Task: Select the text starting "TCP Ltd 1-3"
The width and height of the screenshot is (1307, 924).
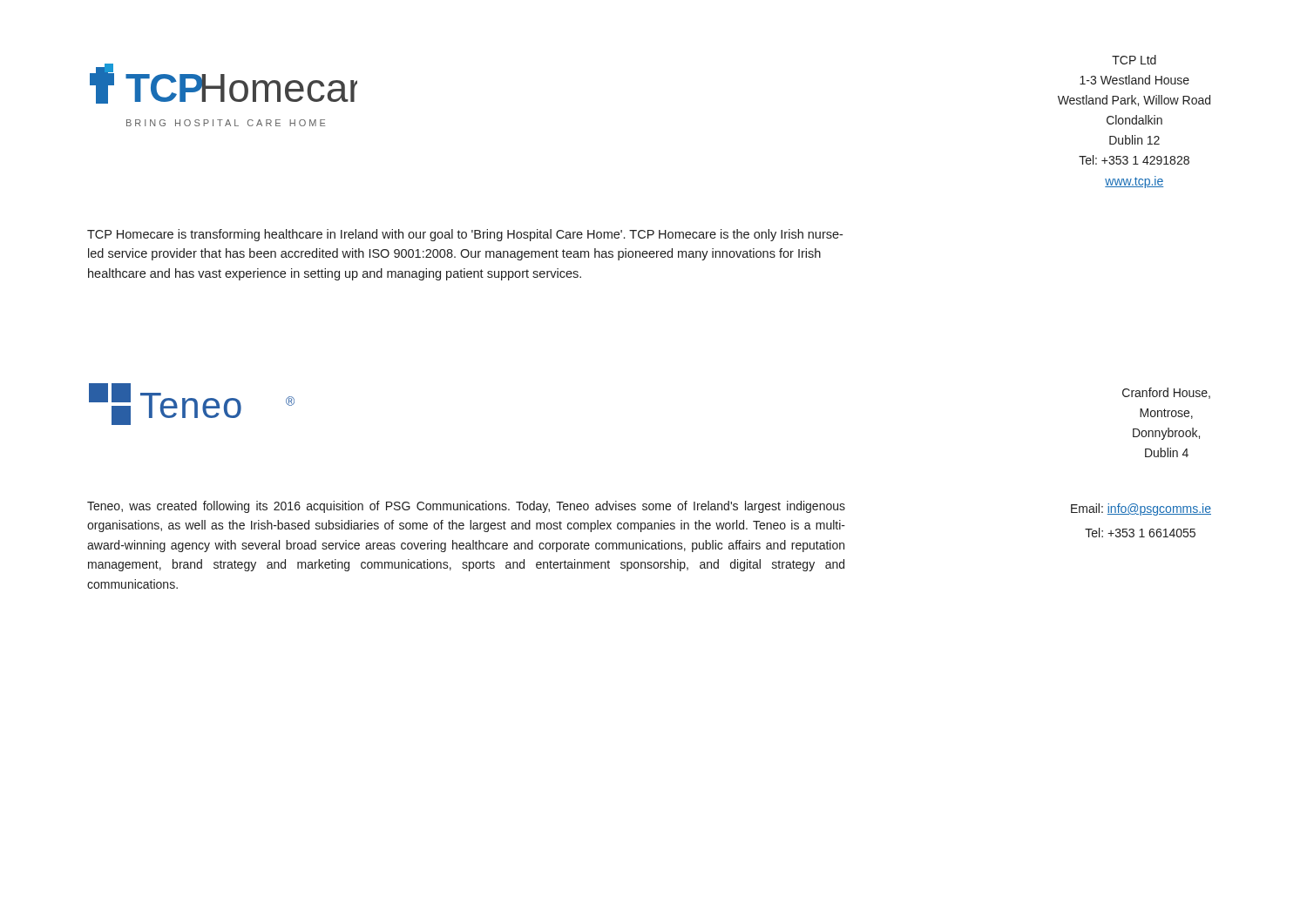Action: tap(1134, 120)
